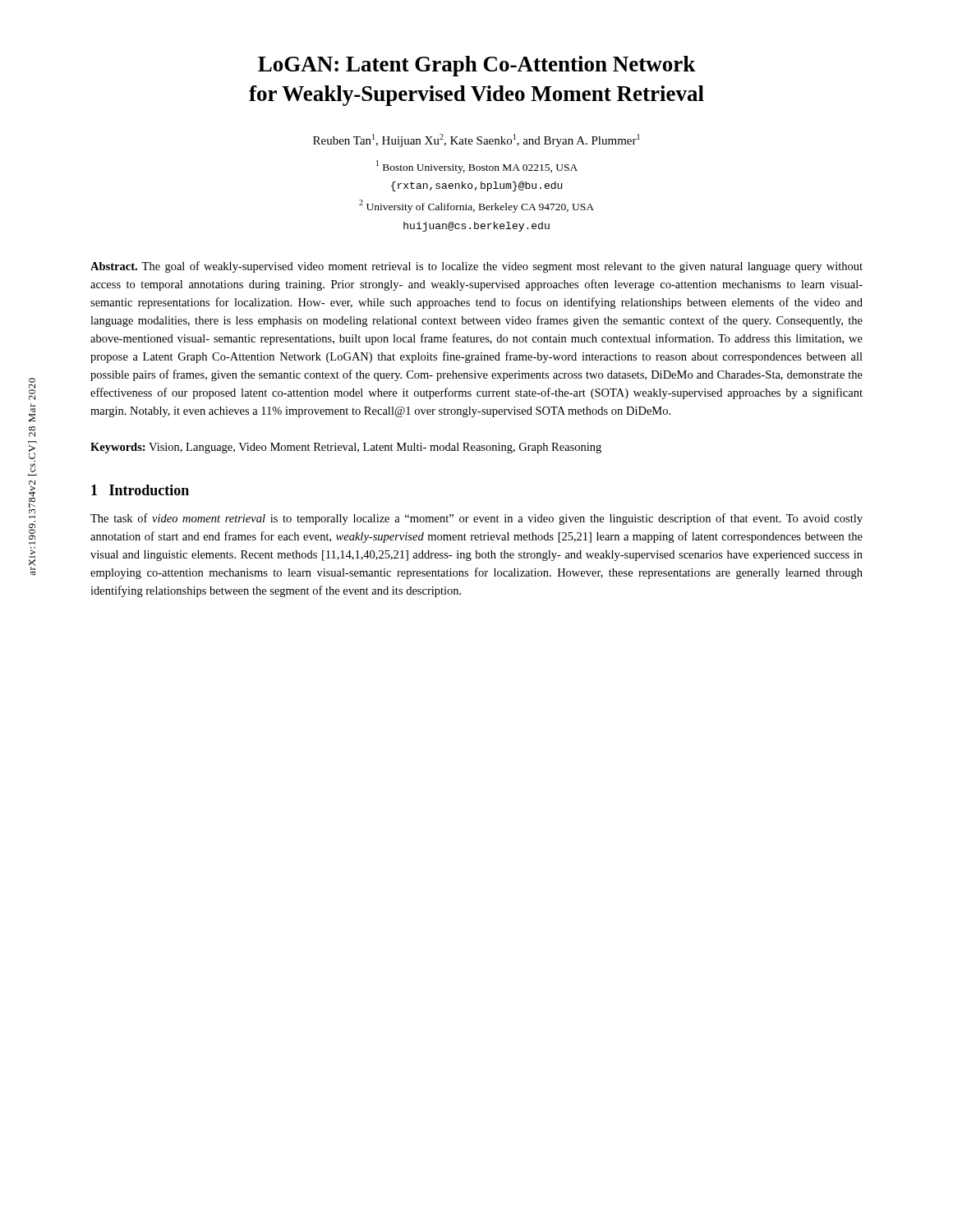
Task: Click on the passage starting "Reuben Tan1, Huijuan Xu2,"
Action: (476, 139)
